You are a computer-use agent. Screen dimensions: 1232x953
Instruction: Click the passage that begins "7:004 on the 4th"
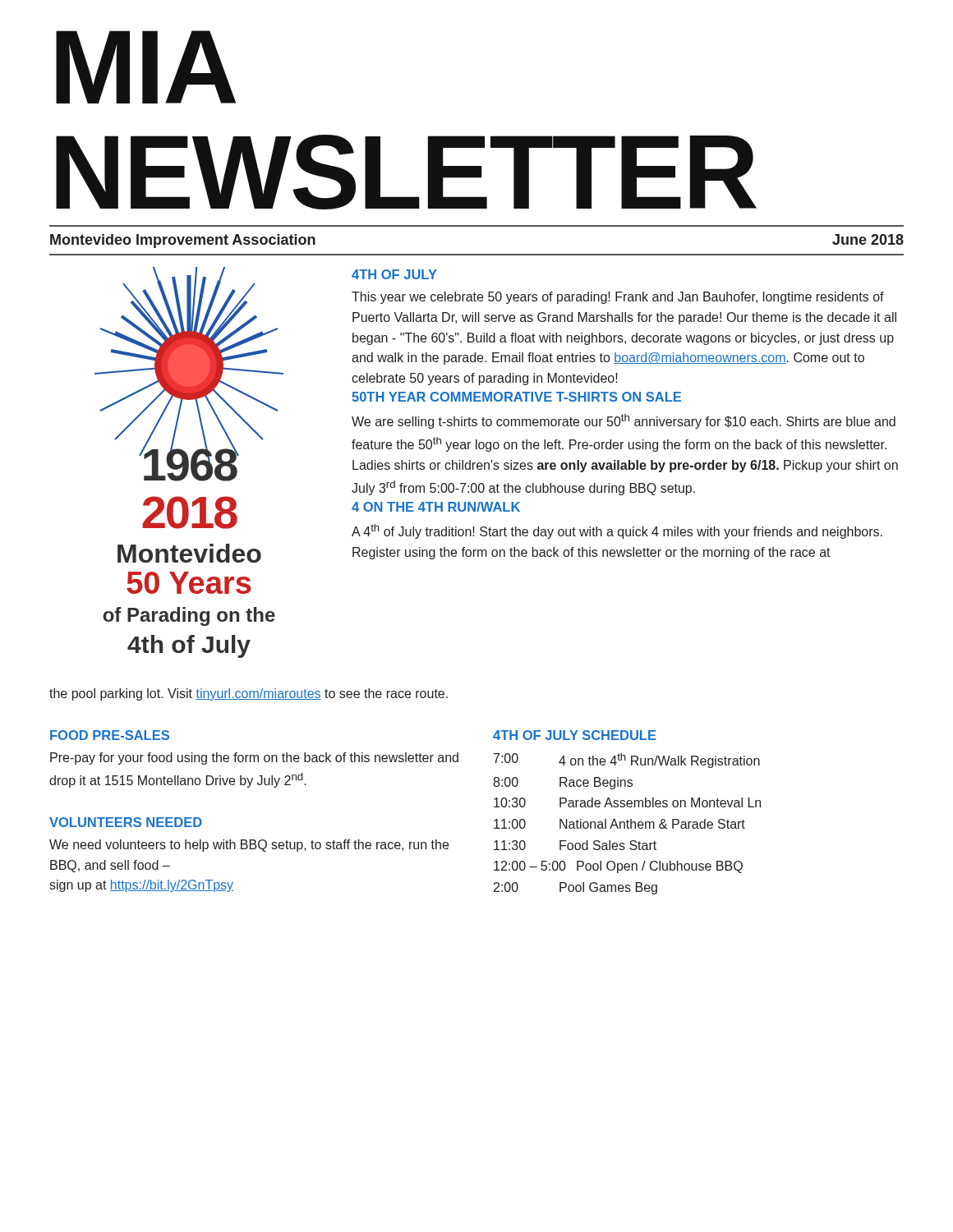click(698, 760)
